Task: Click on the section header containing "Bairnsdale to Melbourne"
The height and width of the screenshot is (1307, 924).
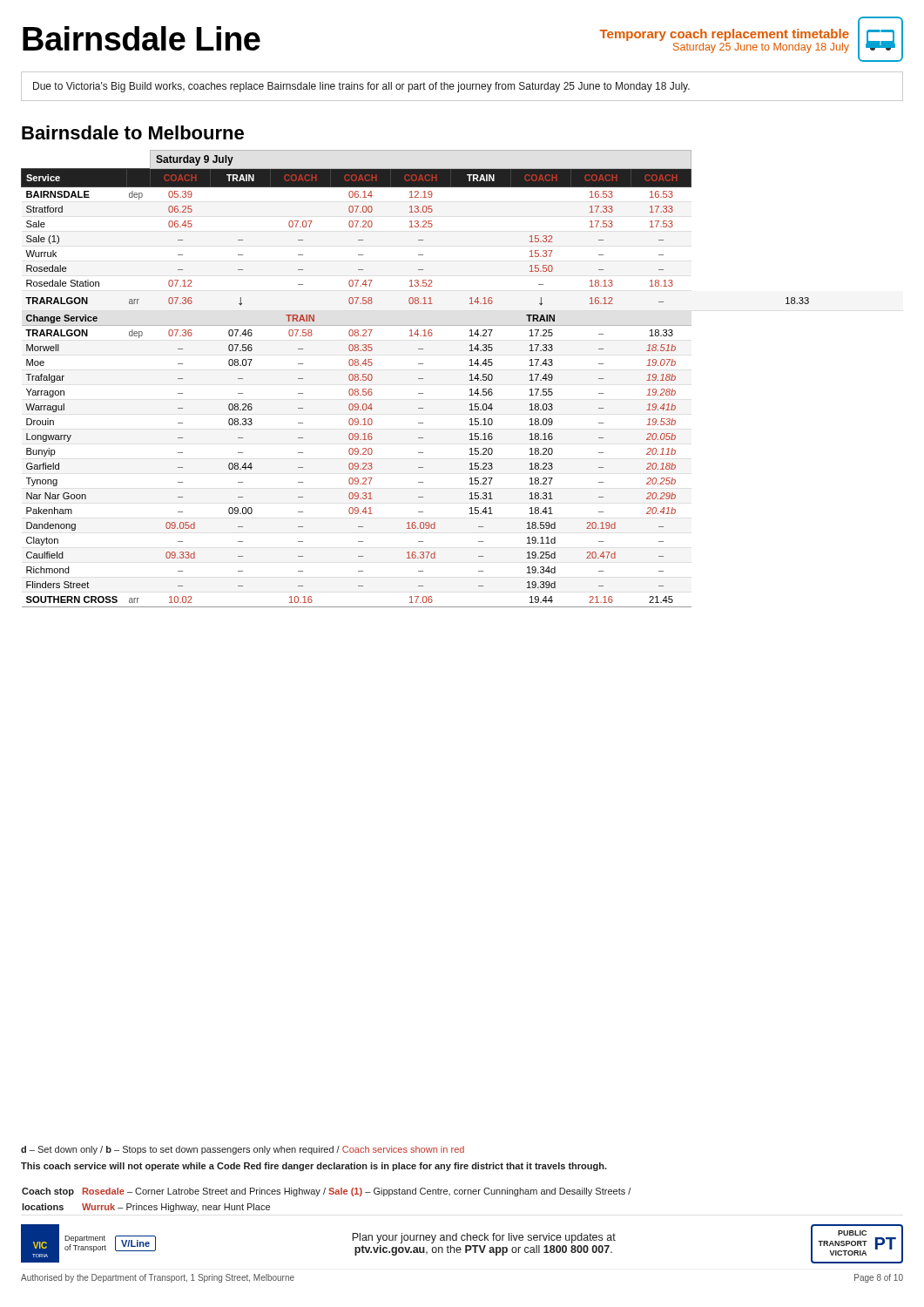Action: [x=133, y=133]
